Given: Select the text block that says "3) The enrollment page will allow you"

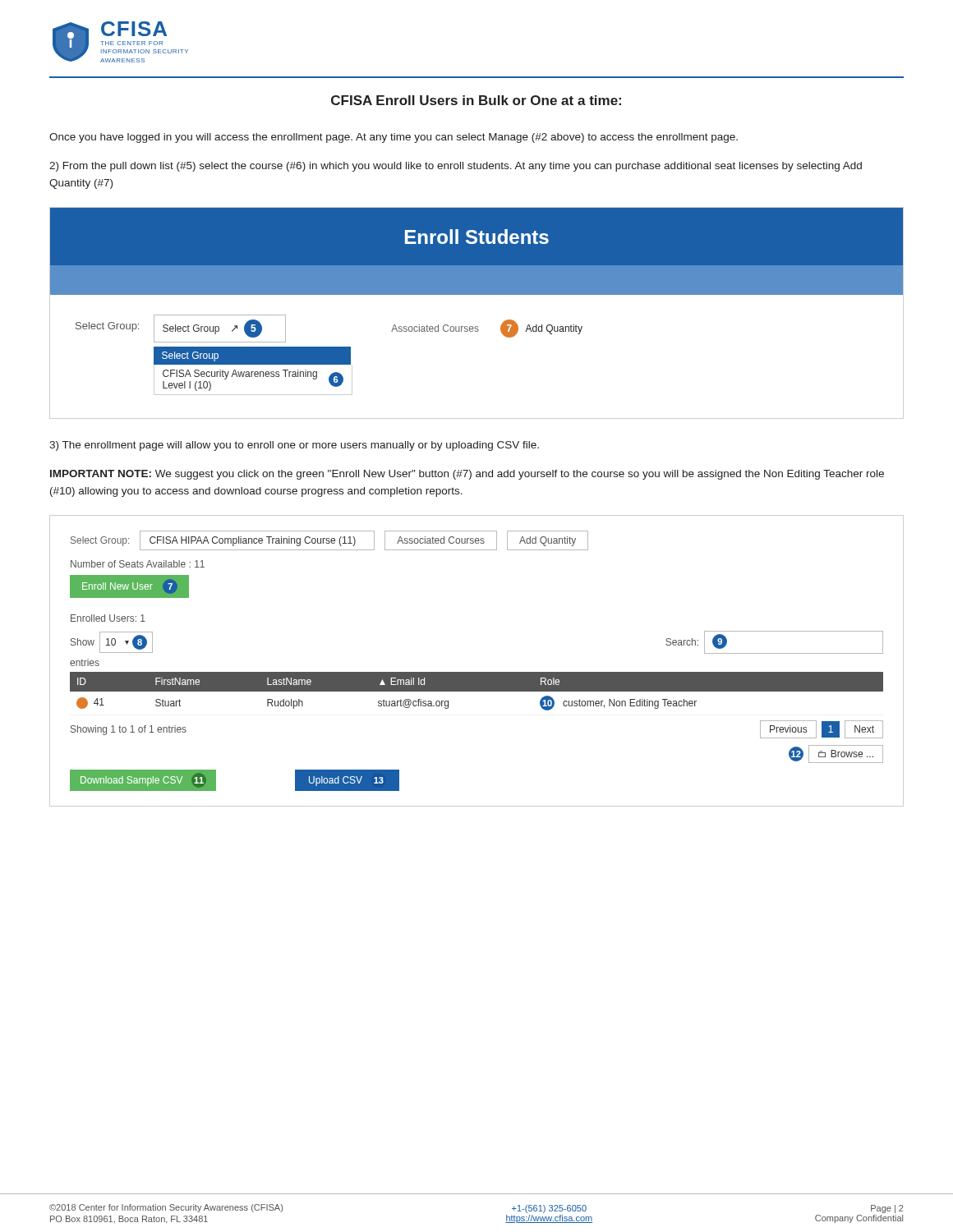Looking at the screenshot, I should [x=295, y=445].
